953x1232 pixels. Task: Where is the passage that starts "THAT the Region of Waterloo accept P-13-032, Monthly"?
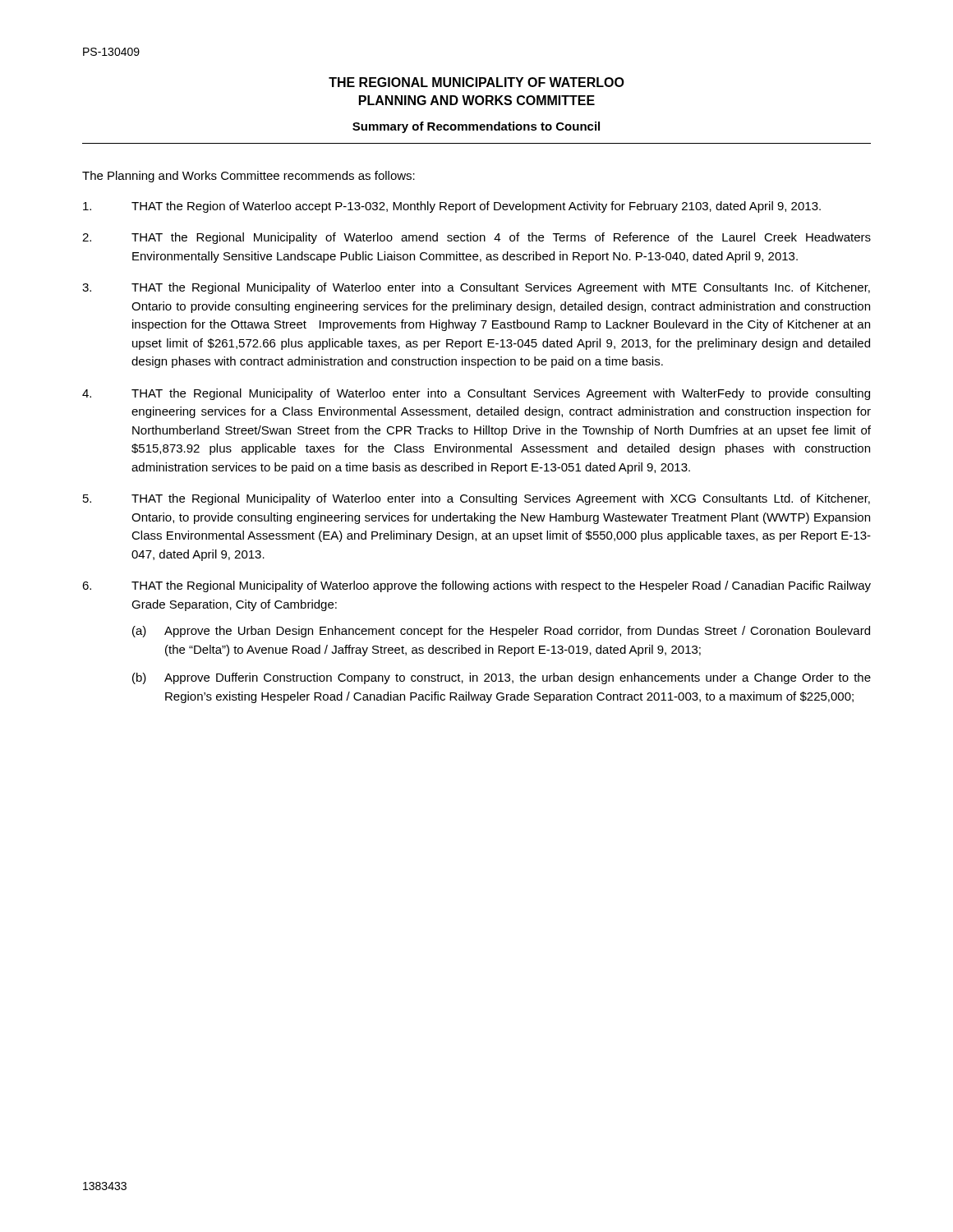click(476, 206)
